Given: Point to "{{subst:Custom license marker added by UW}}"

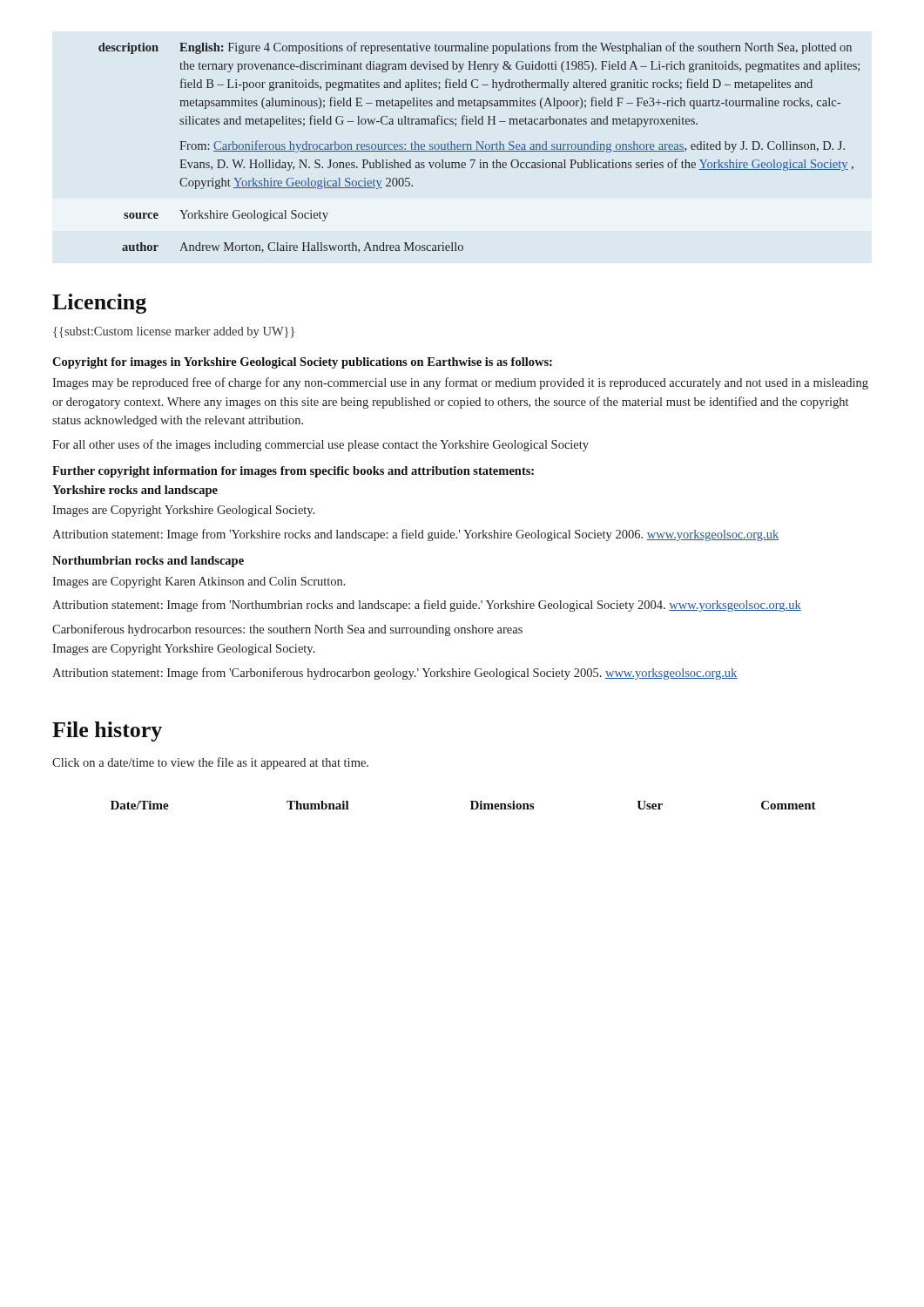Looking at the screenshot, I should [174, 332].
